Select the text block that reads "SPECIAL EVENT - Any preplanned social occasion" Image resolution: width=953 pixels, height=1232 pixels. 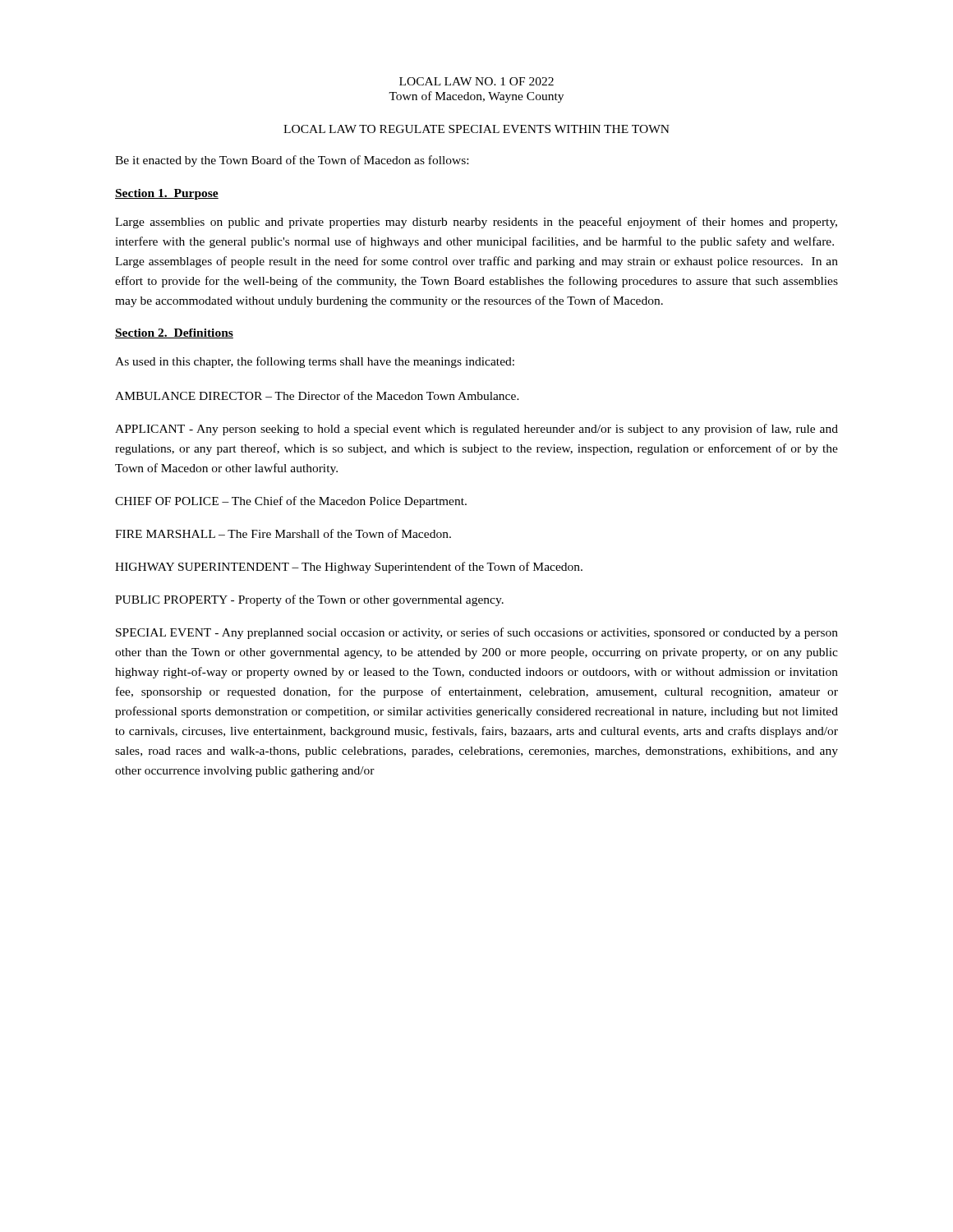pos(476,701)
